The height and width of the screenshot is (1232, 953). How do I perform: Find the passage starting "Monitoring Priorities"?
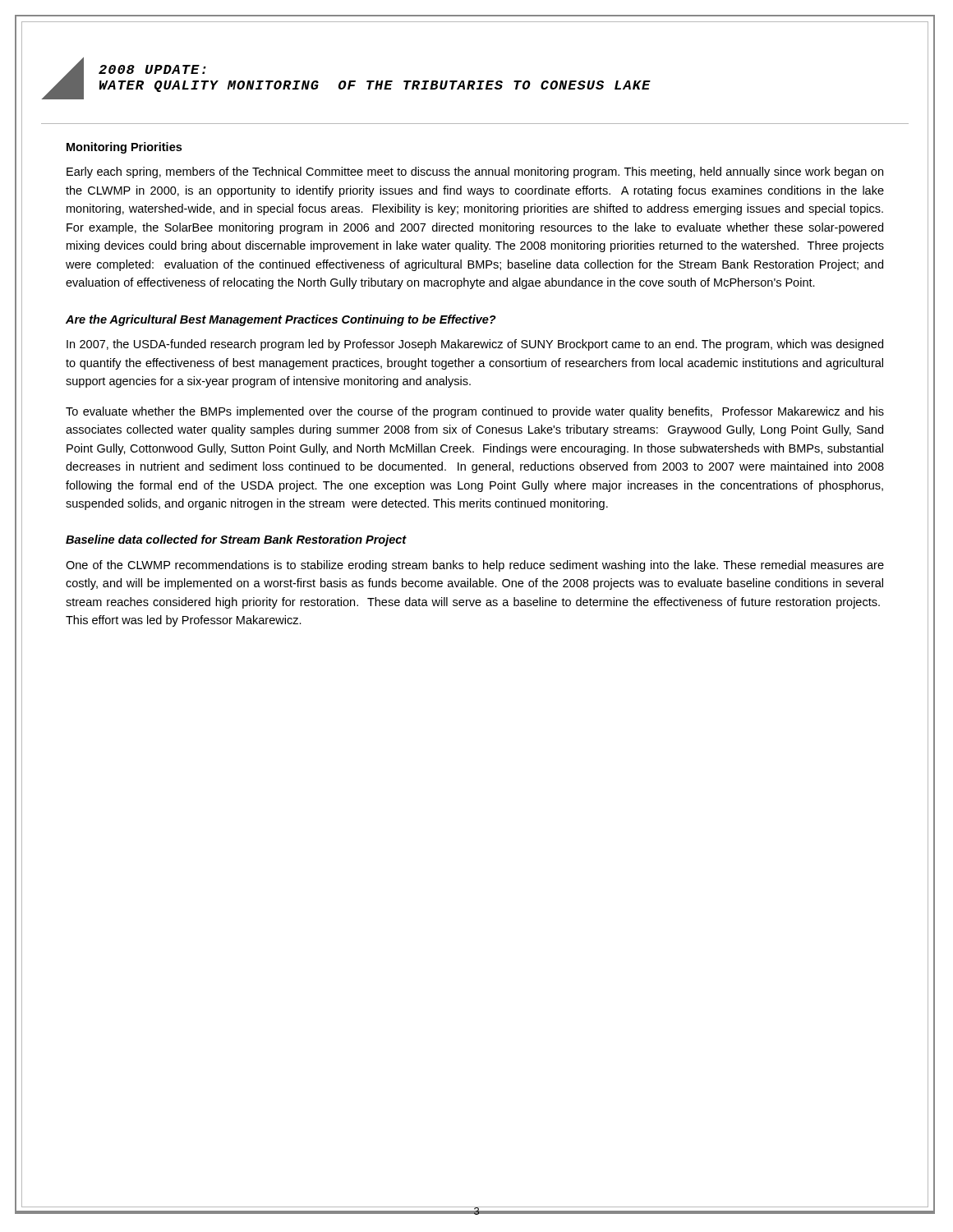pos(124,147)
